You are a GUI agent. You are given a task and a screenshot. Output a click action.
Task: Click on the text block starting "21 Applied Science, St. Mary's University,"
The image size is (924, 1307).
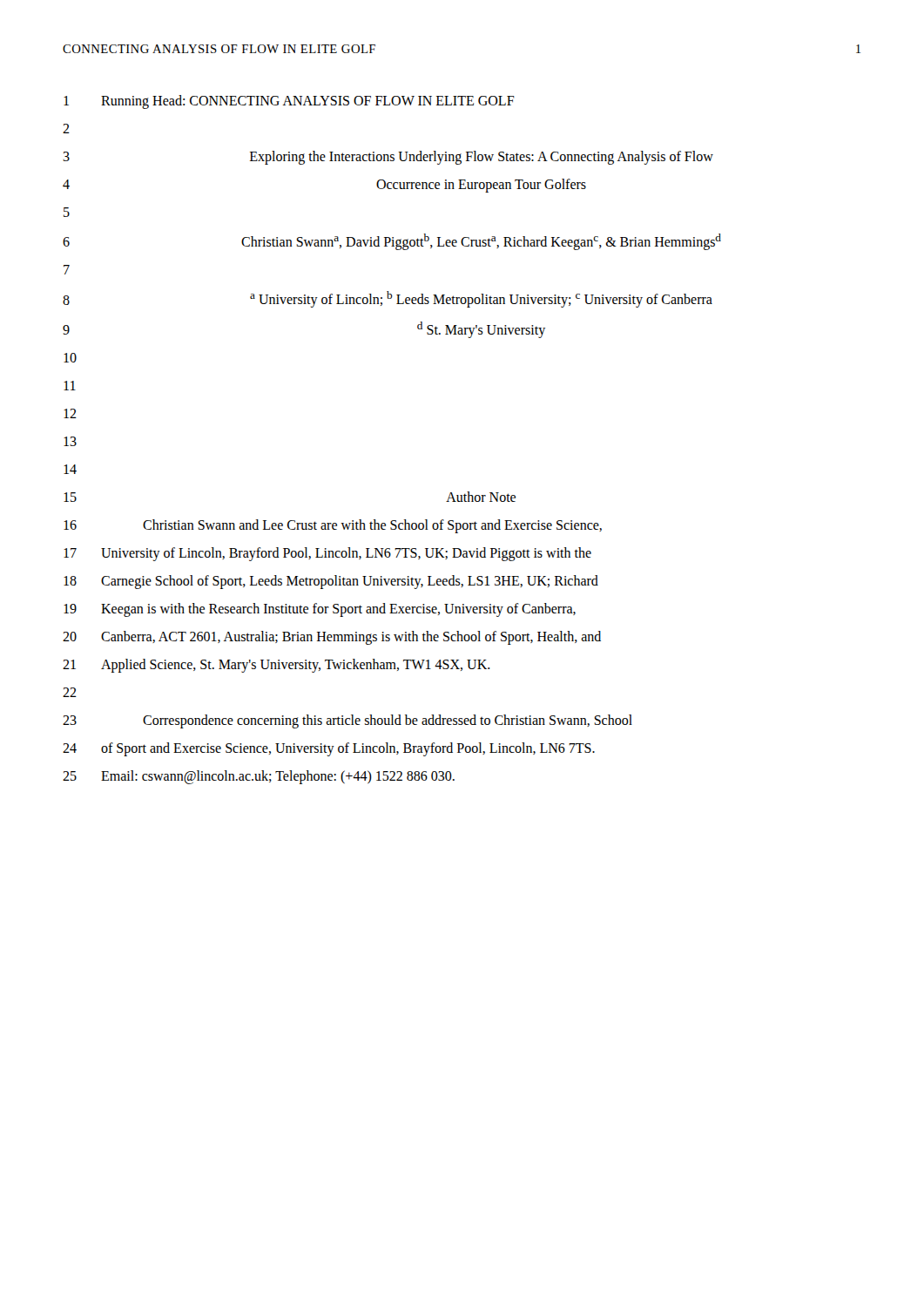pos(462,665)
